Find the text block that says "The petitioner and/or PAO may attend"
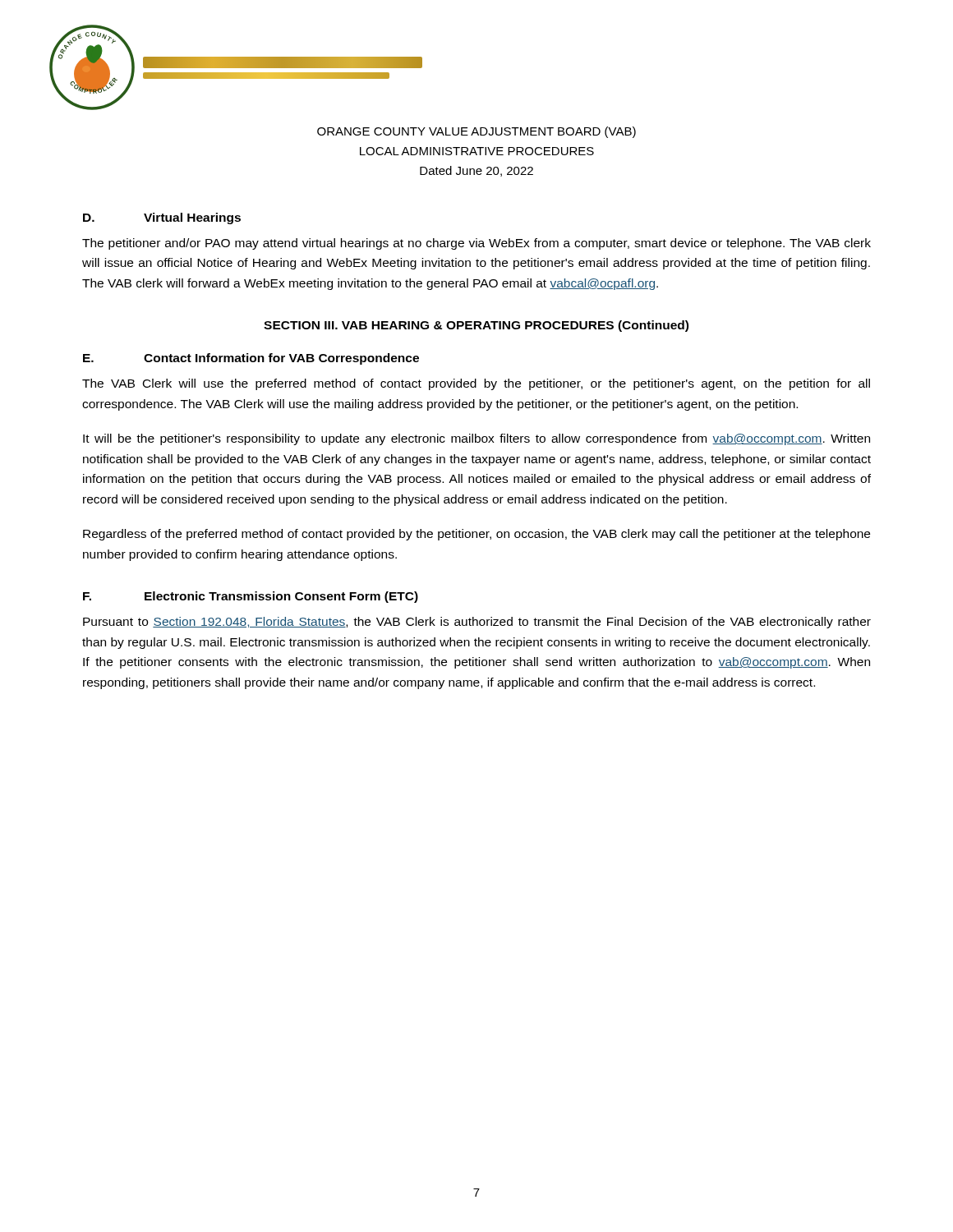The image size is (953, 1232). [476, 263]
